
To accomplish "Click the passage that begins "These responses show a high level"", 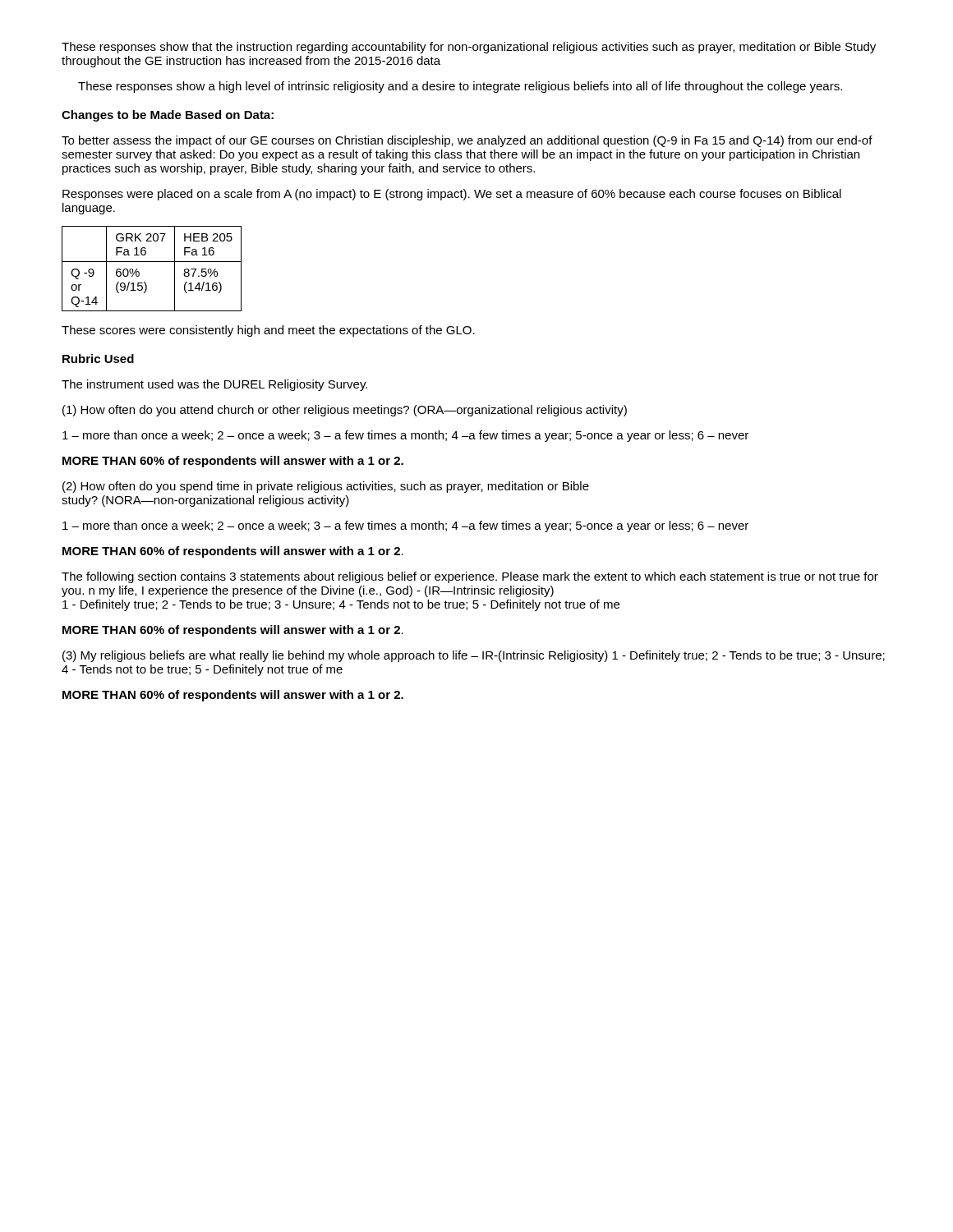I will pos(461,86).
